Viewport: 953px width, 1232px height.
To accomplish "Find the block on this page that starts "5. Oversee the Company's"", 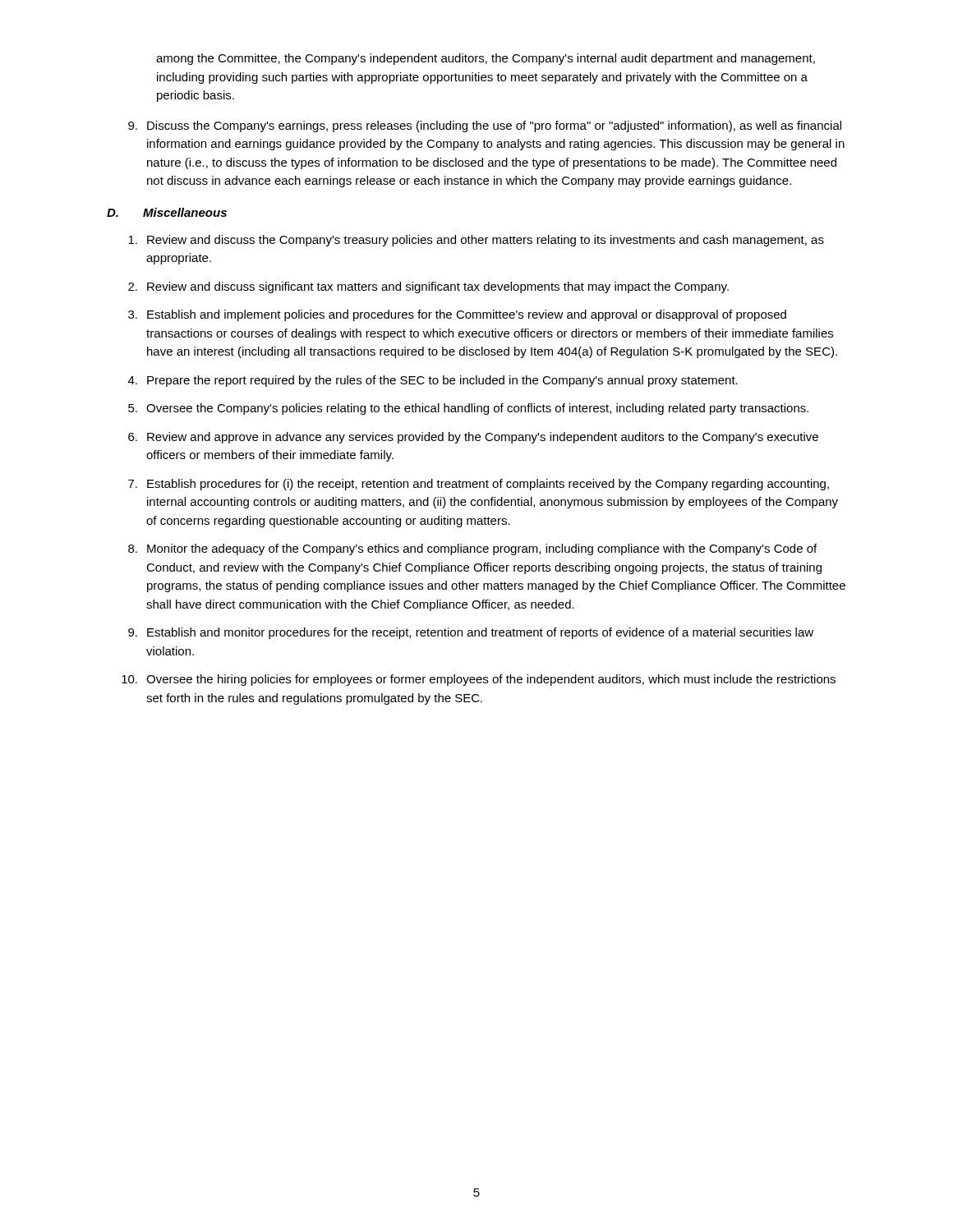I will coord(476,408).
